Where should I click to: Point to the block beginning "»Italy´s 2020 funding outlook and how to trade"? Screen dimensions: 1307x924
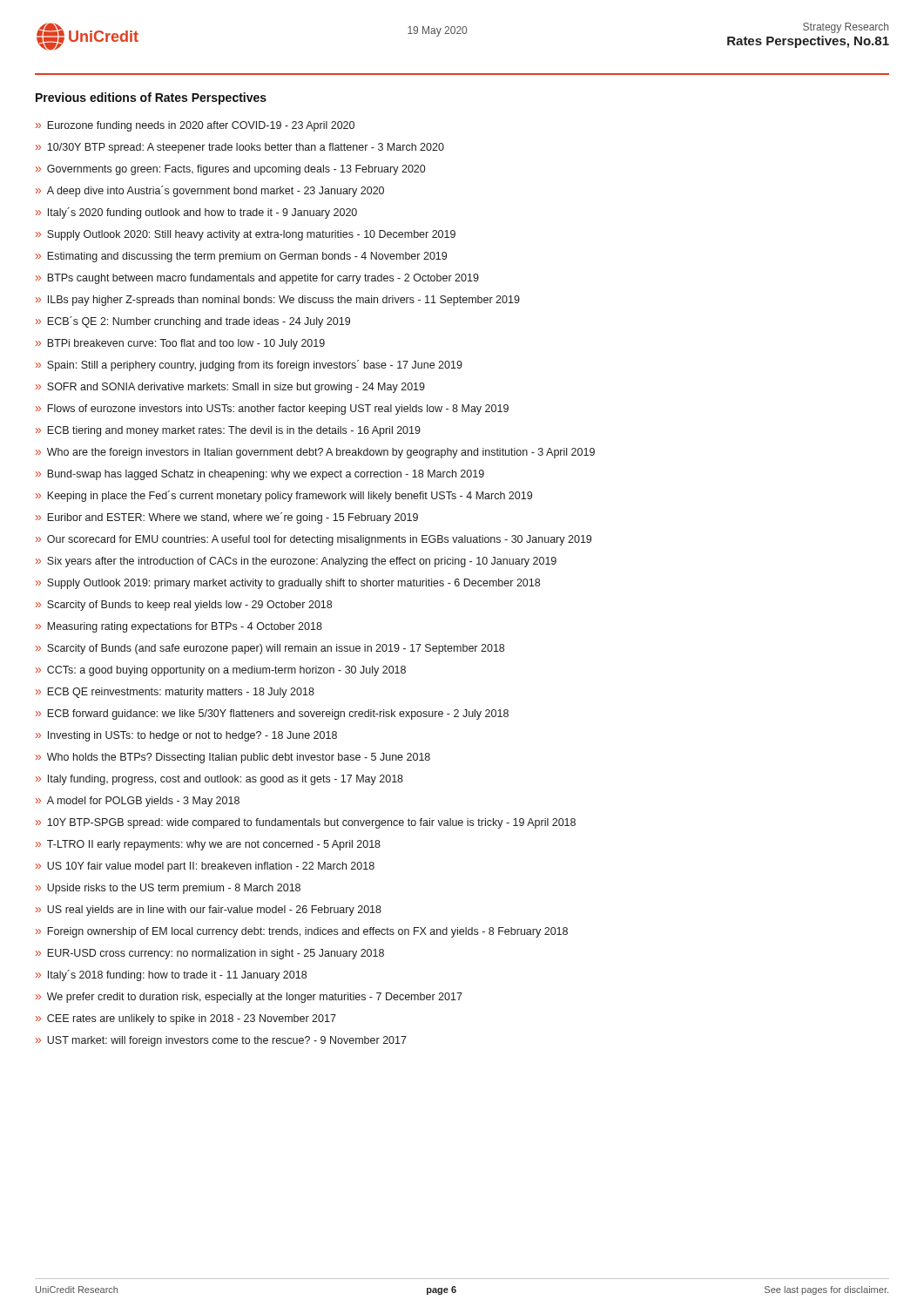196,212
